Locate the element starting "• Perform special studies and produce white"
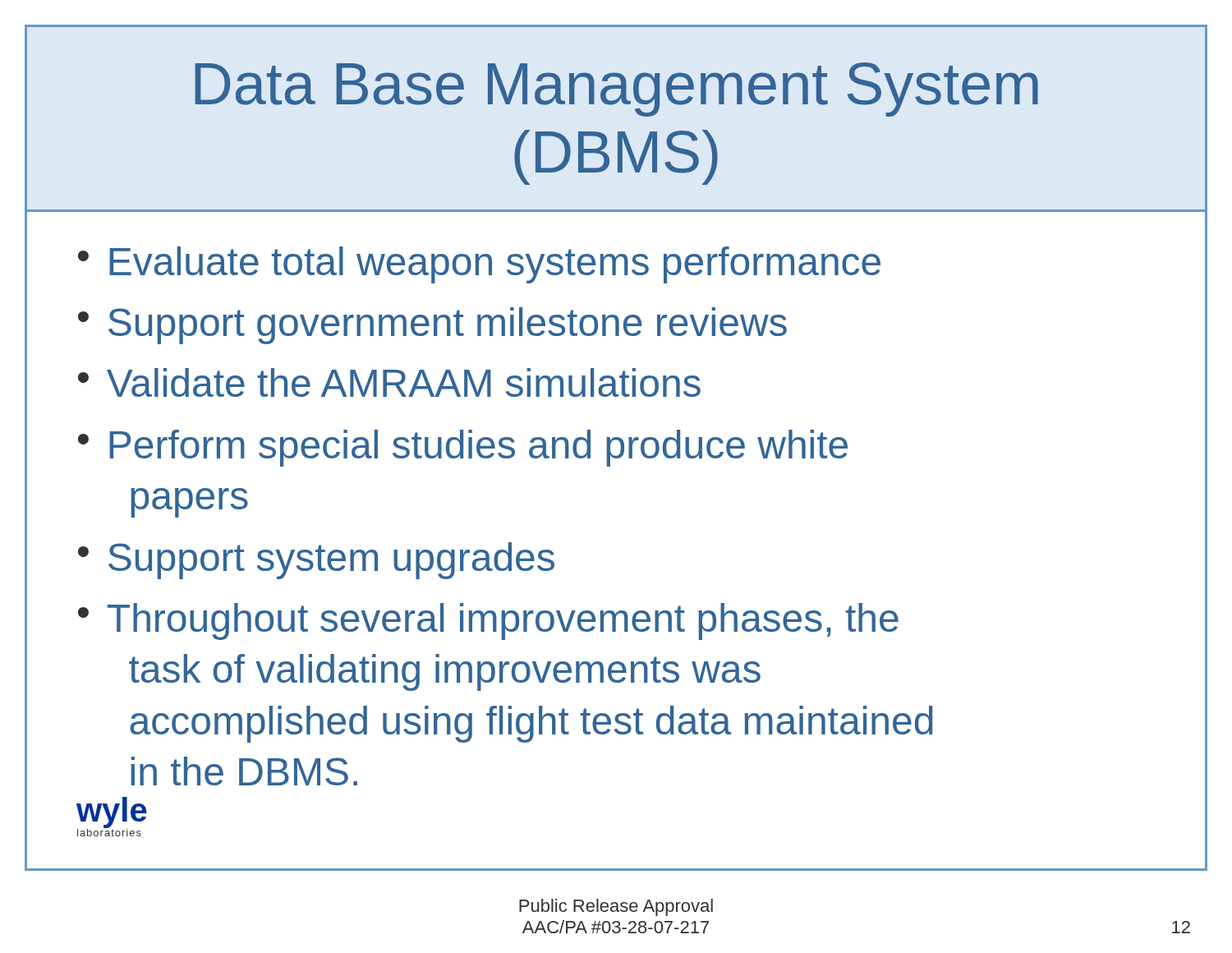 point(463,471)
